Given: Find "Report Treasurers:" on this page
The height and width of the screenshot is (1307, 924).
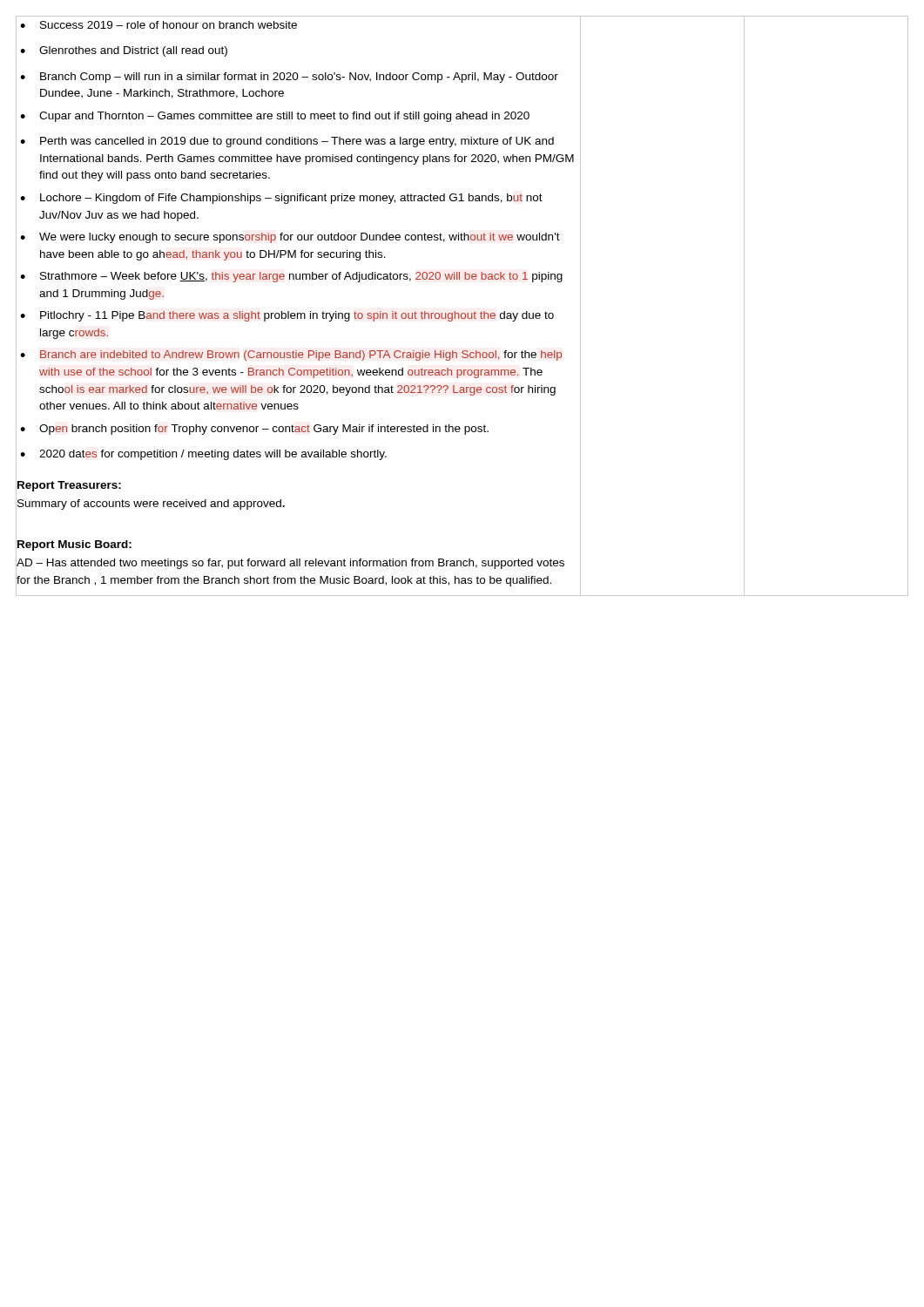Looking at the screenshot, I should coord(69,485).
